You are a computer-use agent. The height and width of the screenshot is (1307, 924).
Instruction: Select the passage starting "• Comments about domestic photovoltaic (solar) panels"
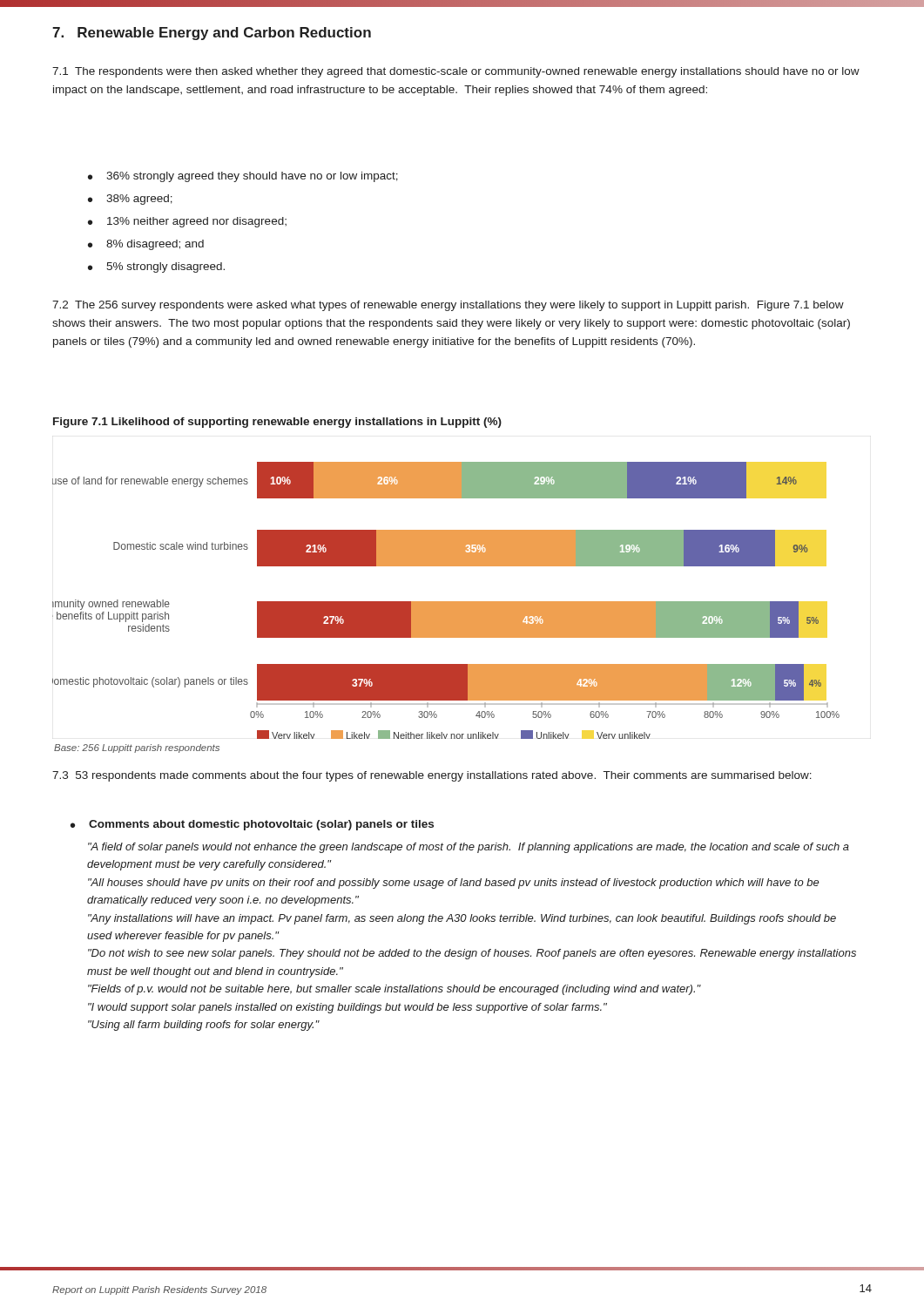point(252,825)
